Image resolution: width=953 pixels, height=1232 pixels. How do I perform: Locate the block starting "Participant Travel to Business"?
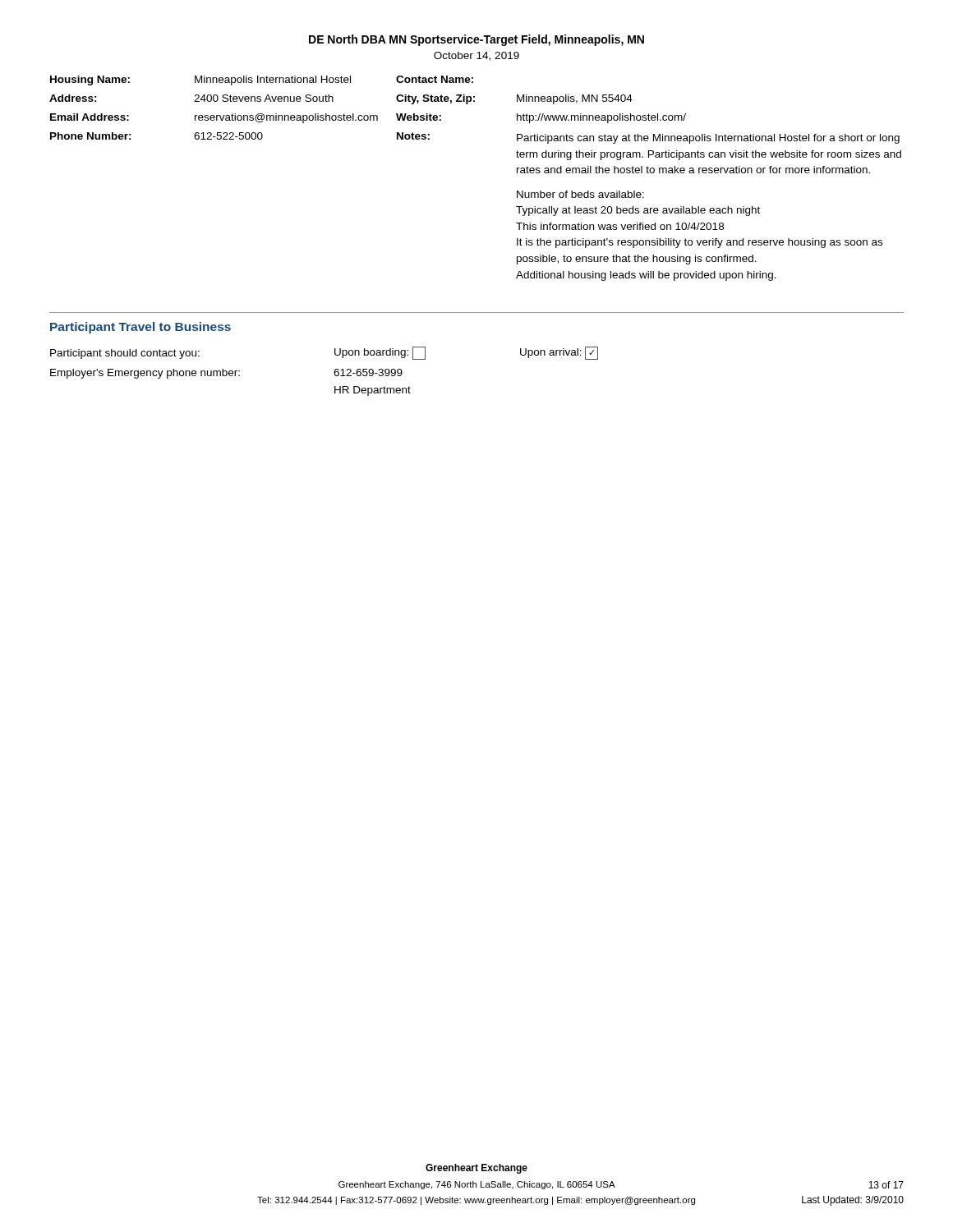point(140,327)
